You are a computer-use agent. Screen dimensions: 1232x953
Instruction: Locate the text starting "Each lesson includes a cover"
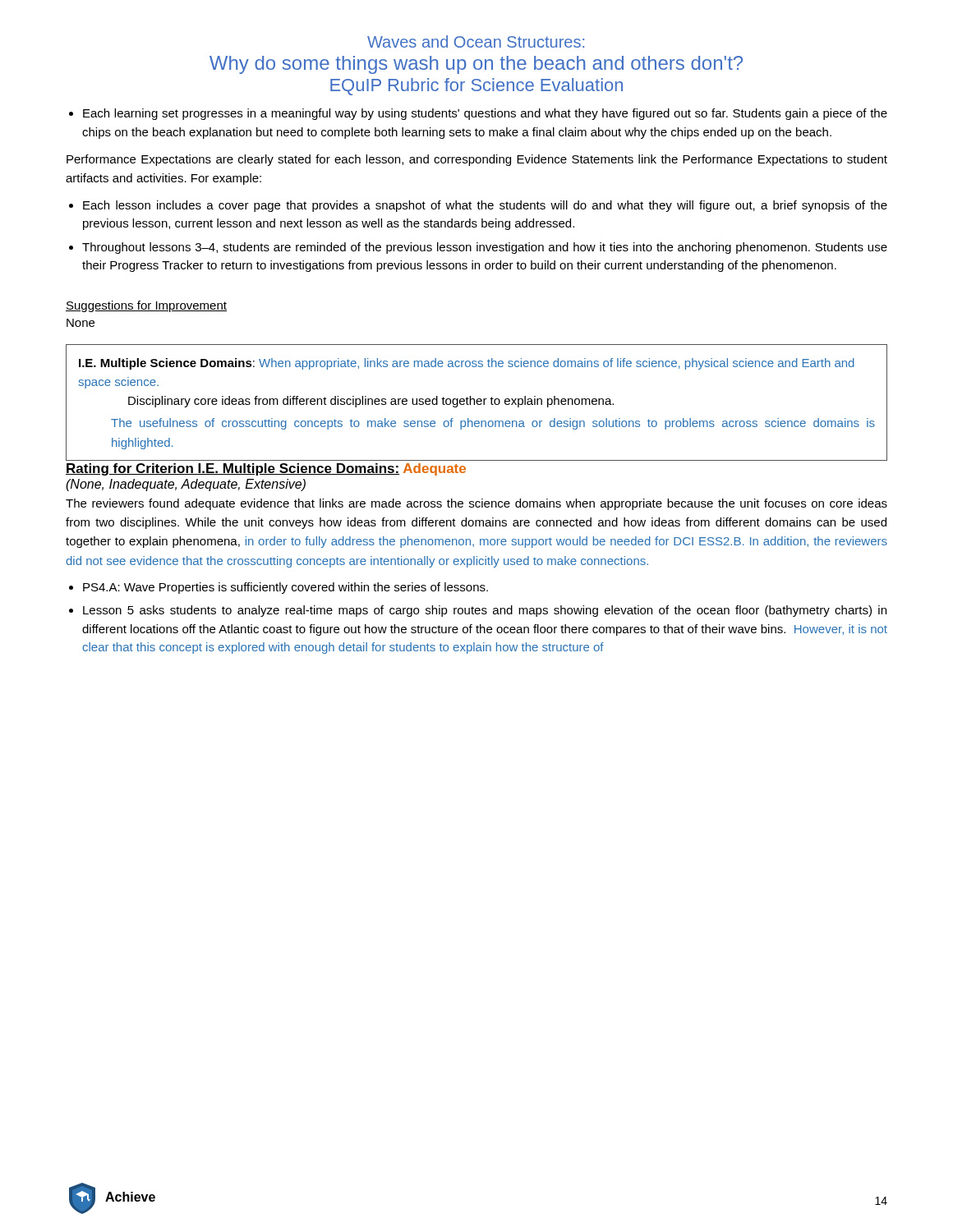[x=485, y=214]
